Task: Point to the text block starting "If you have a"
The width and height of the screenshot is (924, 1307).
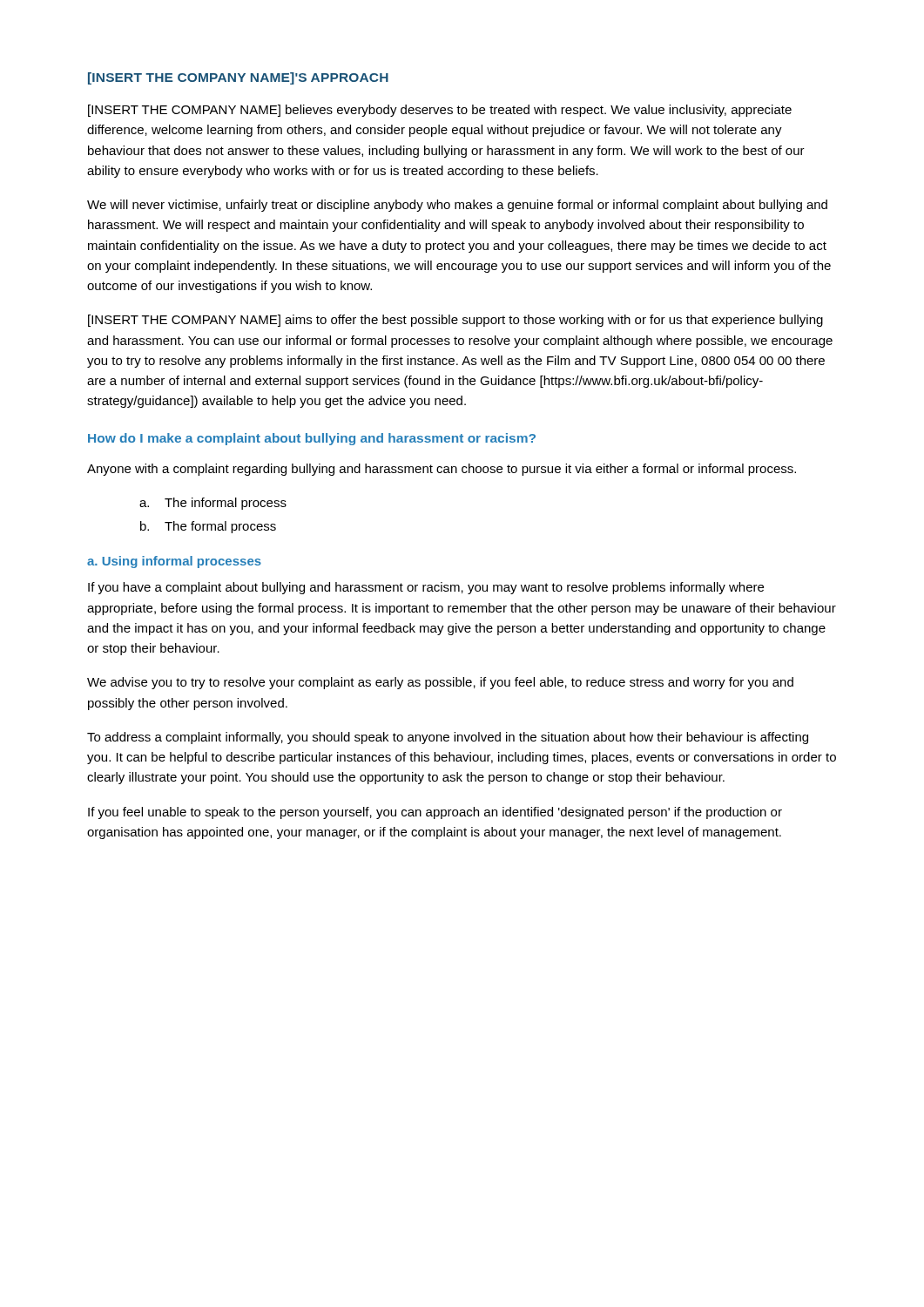Action: (x=461, y=617)
